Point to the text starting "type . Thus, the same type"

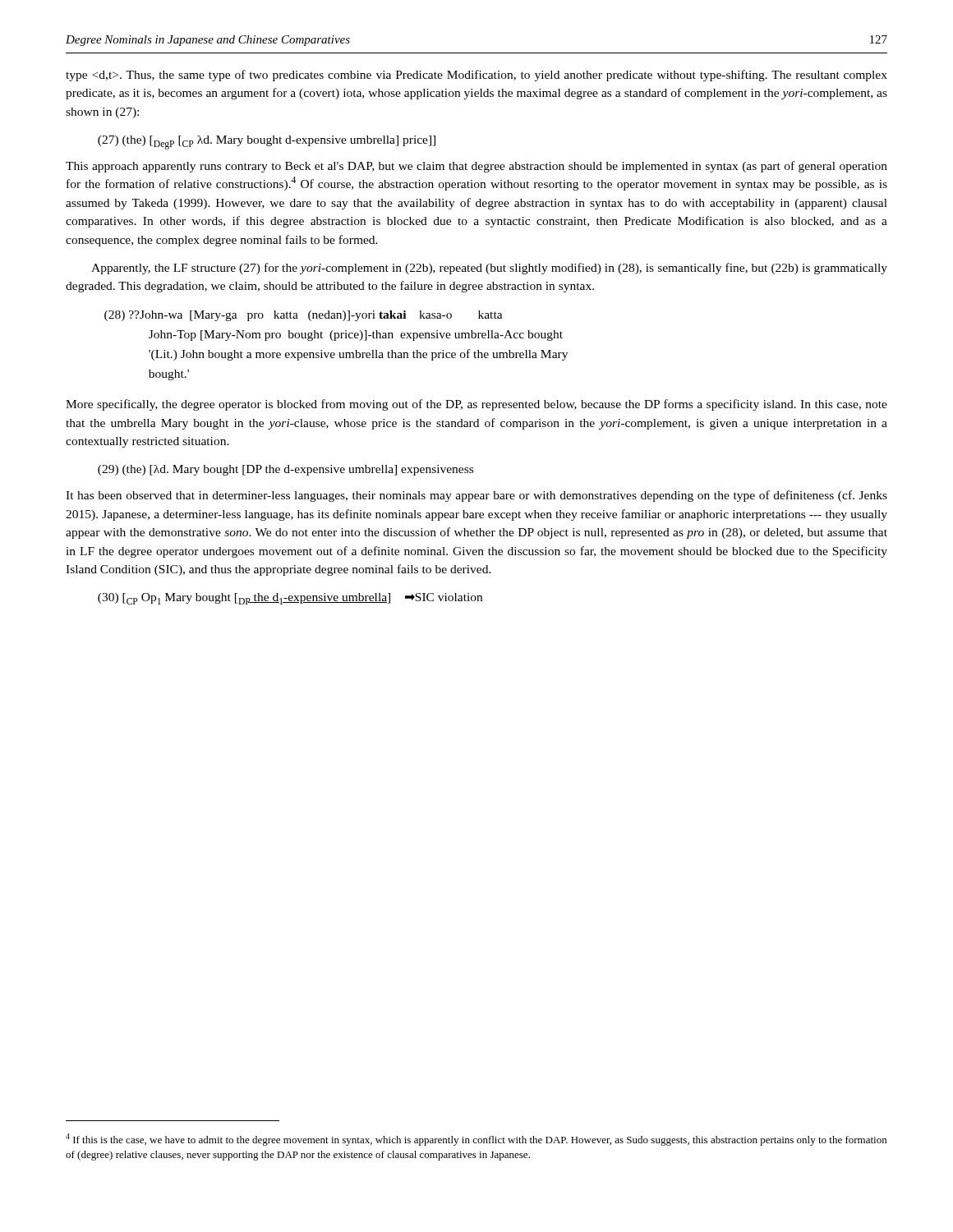tap(476, 93)
